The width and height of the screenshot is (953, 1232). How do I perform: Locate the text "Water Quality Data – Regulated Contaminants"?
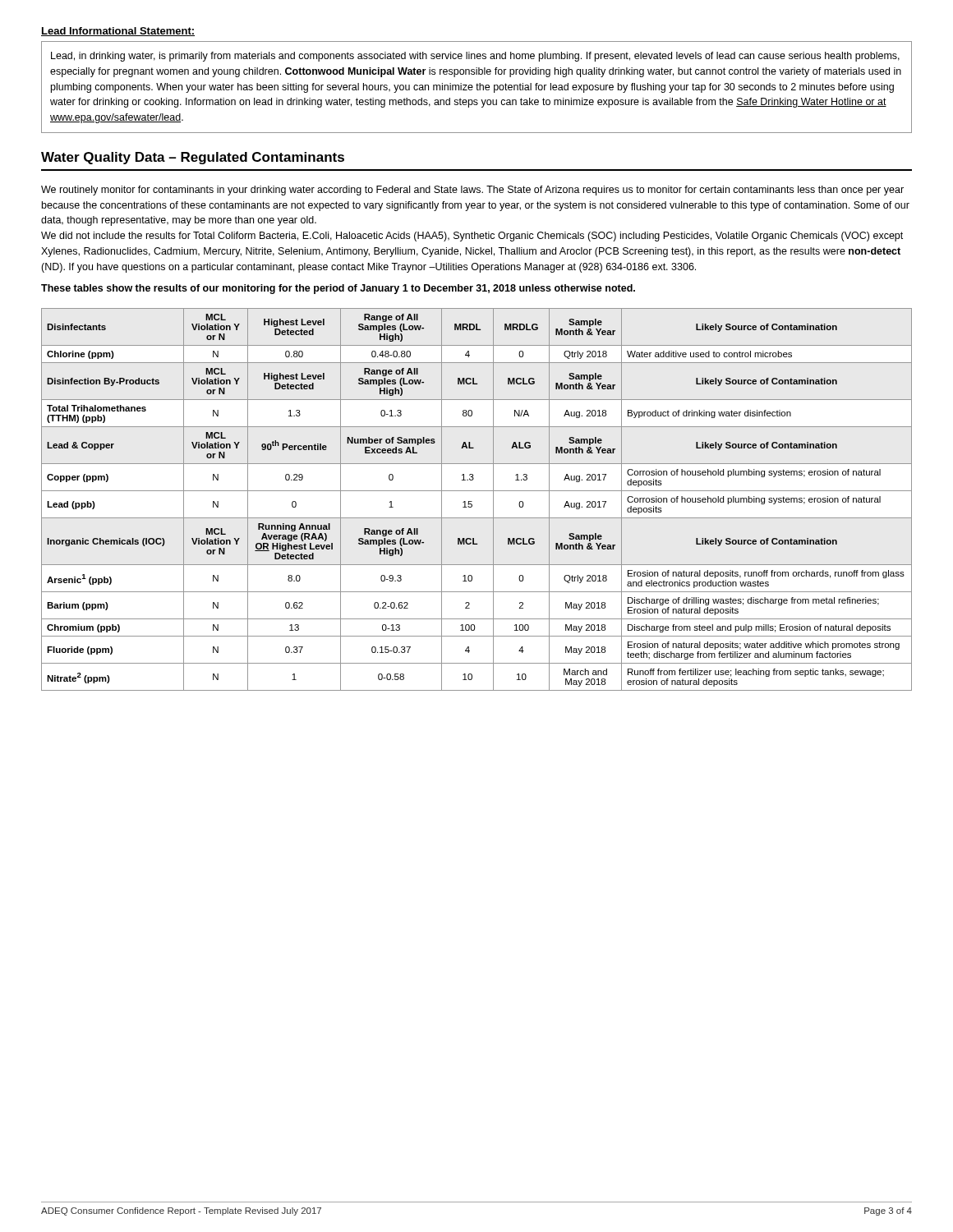point(193,157)
